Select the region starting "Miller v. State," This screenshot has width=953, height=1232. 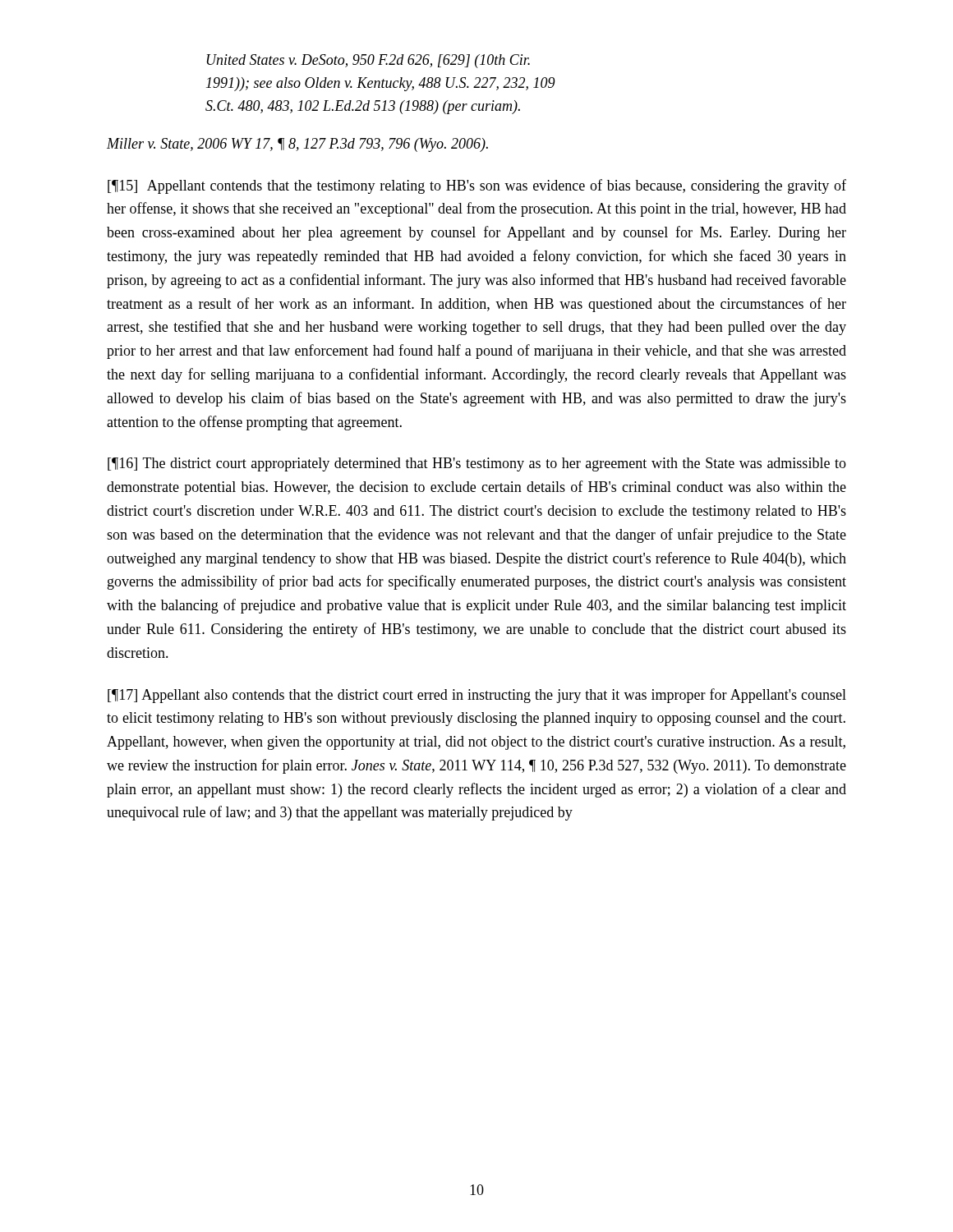pos(298,143)
